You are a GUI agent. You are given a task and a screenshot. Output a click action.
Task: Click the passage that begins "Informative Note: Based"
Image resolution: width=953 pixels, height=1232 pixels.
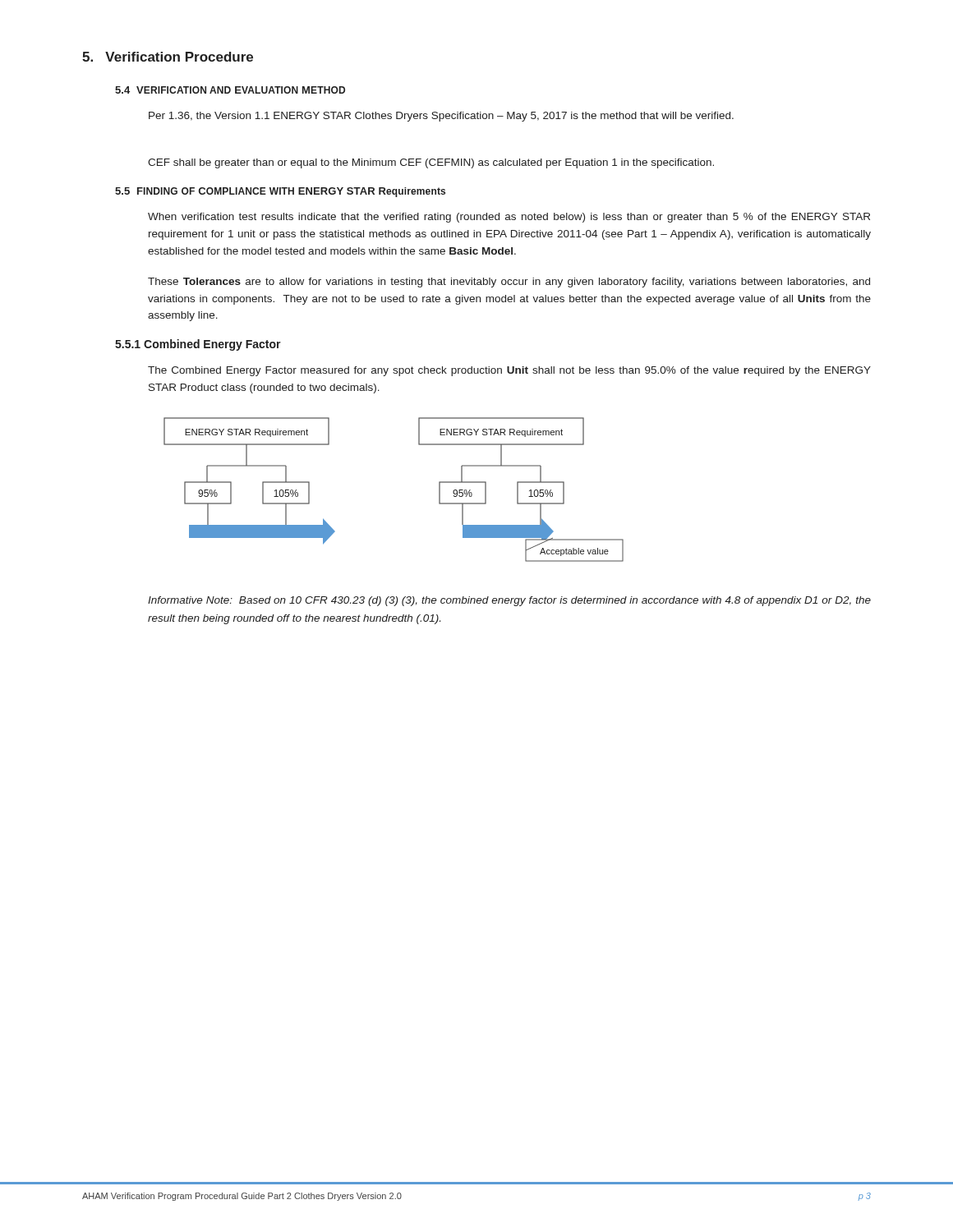(x=509, y=609)
